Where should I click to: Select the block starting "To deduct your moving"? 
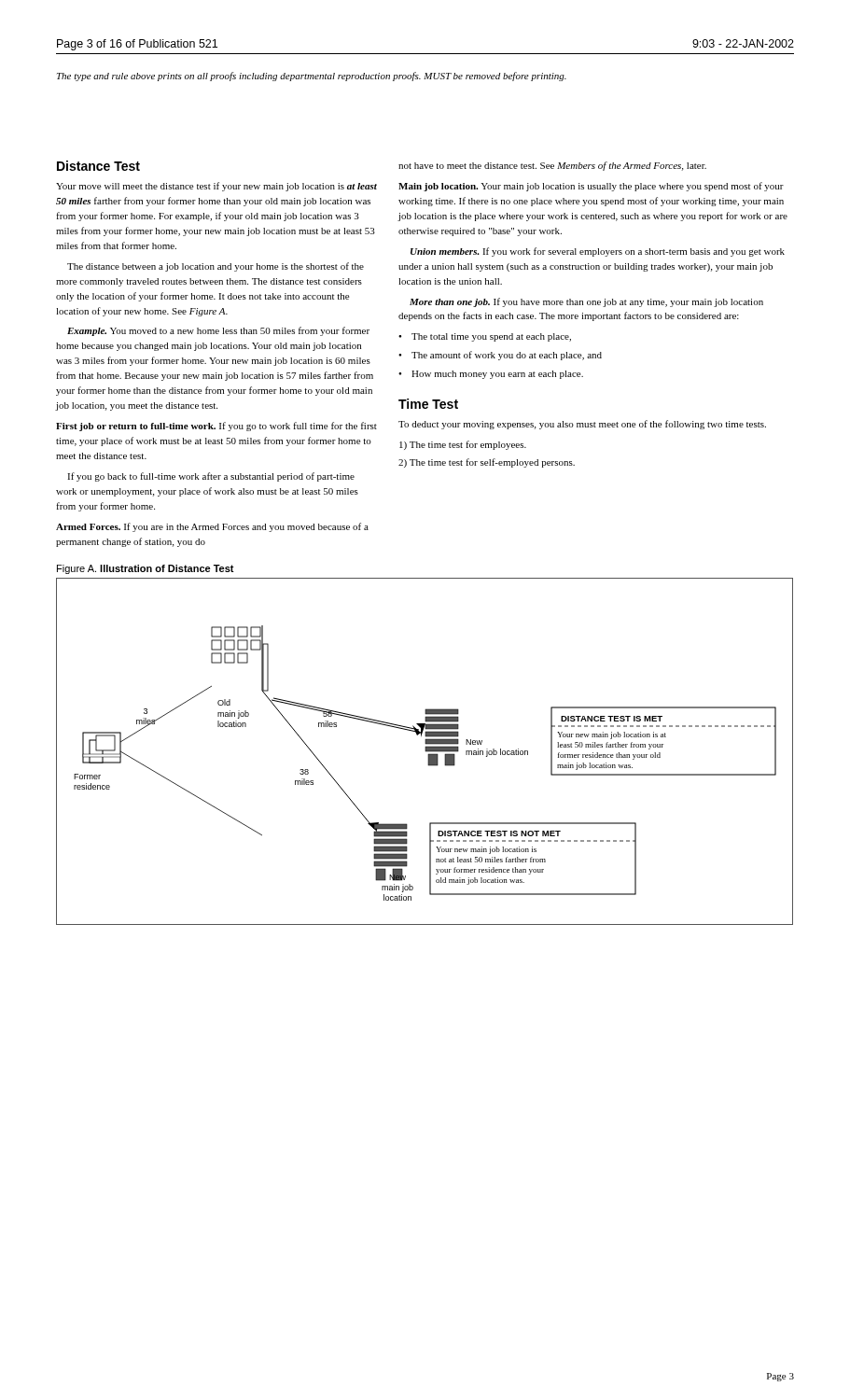[x=596, y=425]
